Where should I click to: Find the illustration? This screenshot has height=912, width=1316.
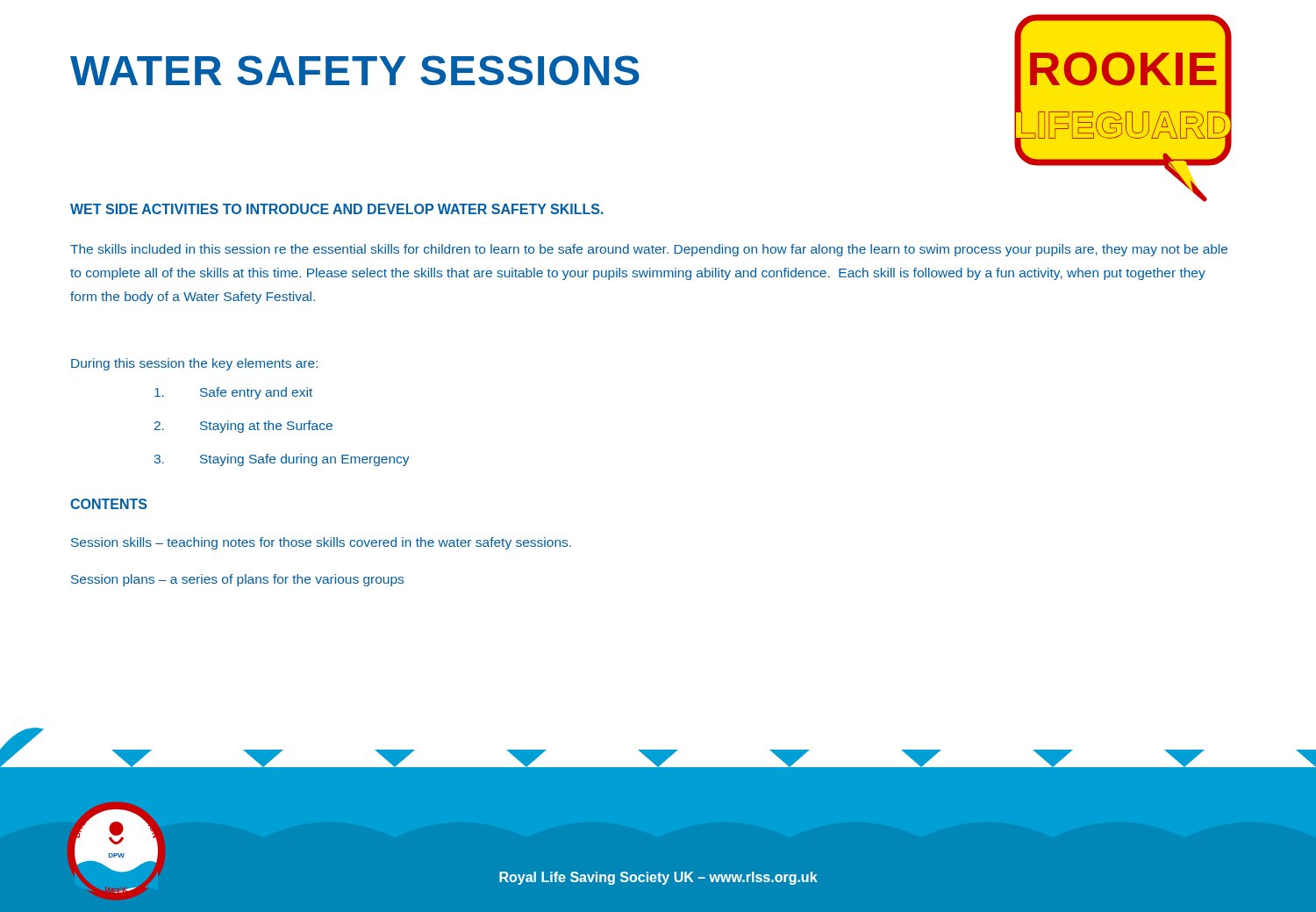tap(658, 796)
